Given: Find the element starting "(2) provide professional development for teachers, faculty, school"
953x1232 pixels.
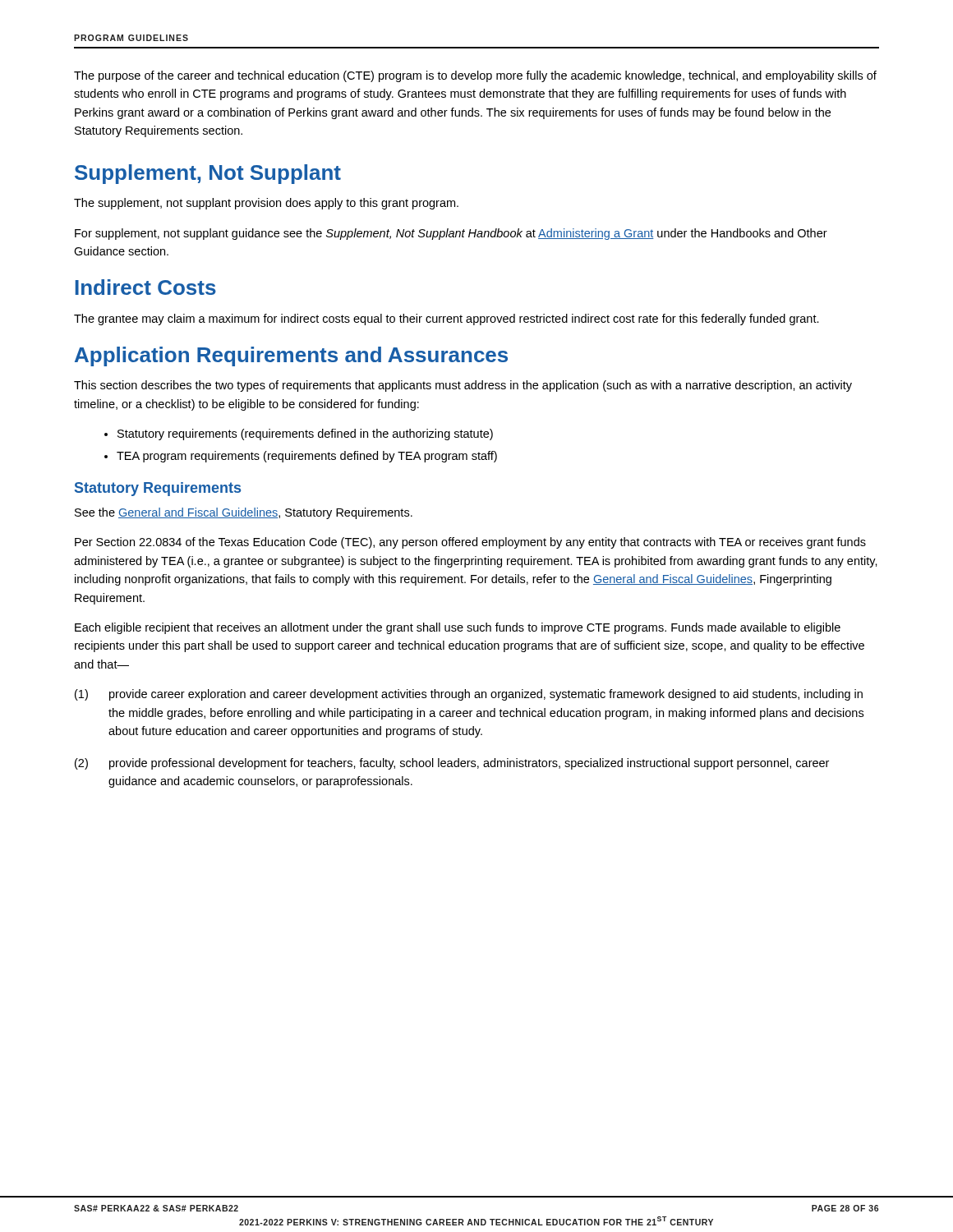Looking at the screenshot, I should click(x=452, y=771).
